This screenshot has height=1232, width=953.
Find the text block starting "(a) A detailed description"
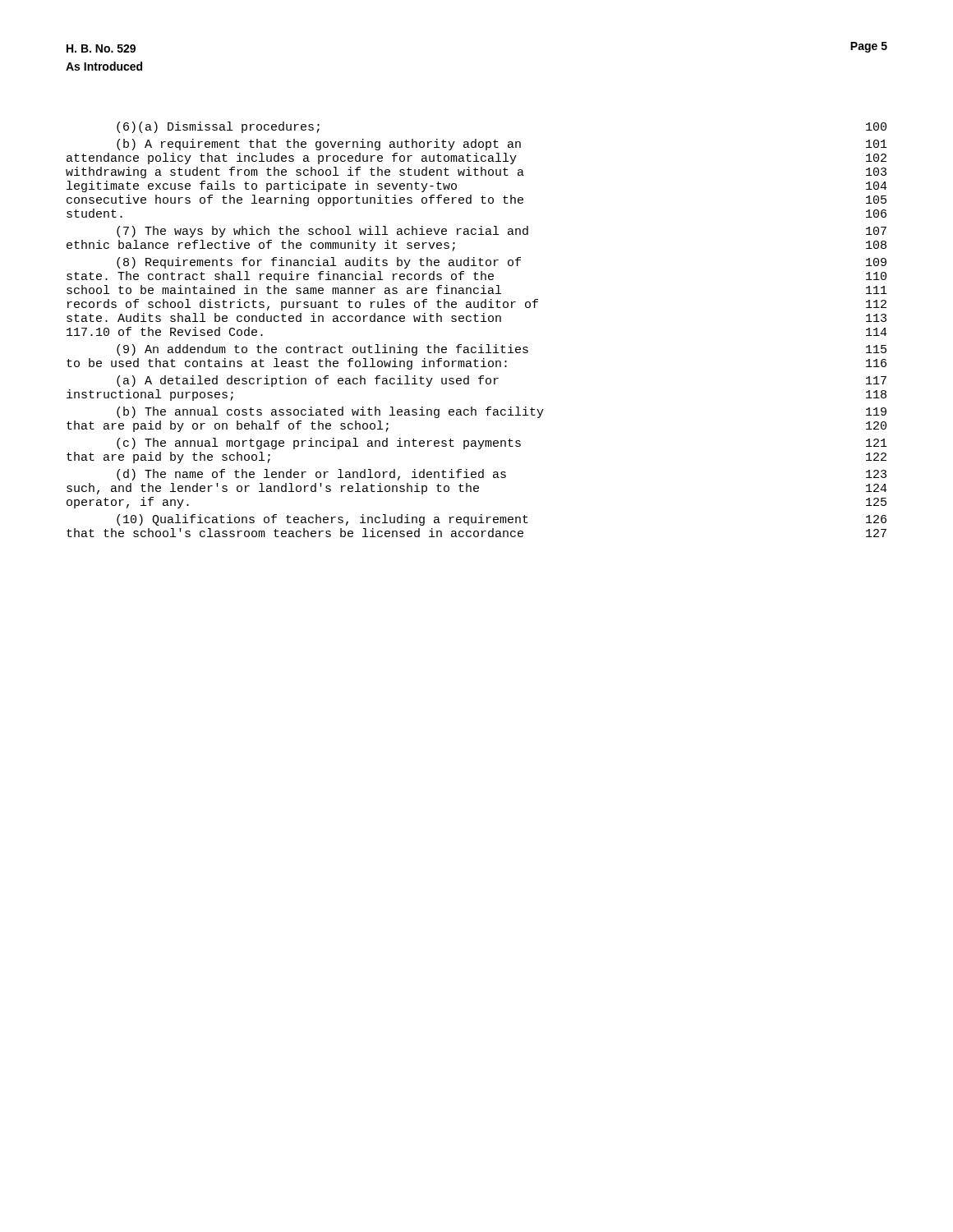point(476,388)
